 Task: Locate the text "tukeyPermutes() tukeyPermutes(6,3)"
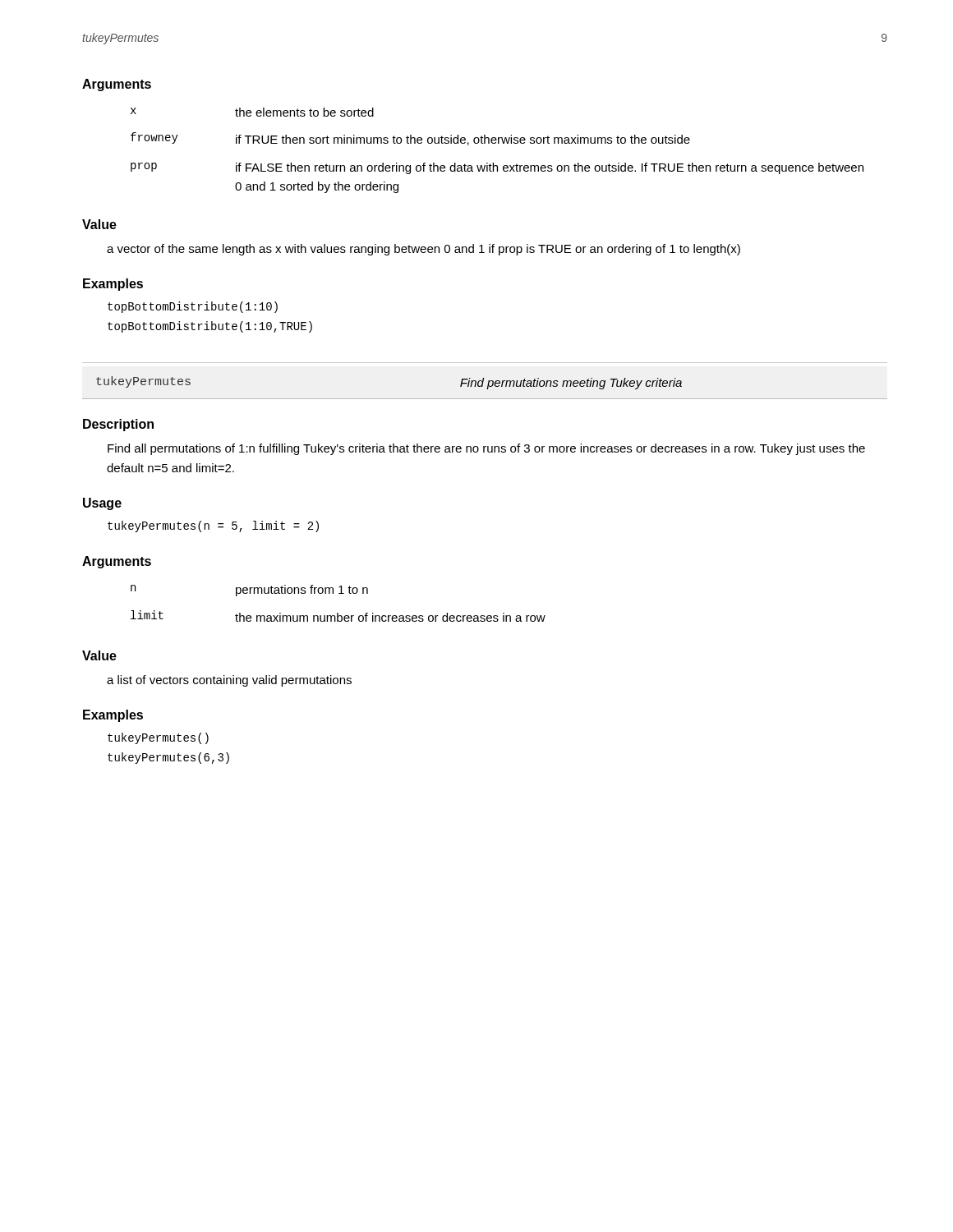point(169,748)
